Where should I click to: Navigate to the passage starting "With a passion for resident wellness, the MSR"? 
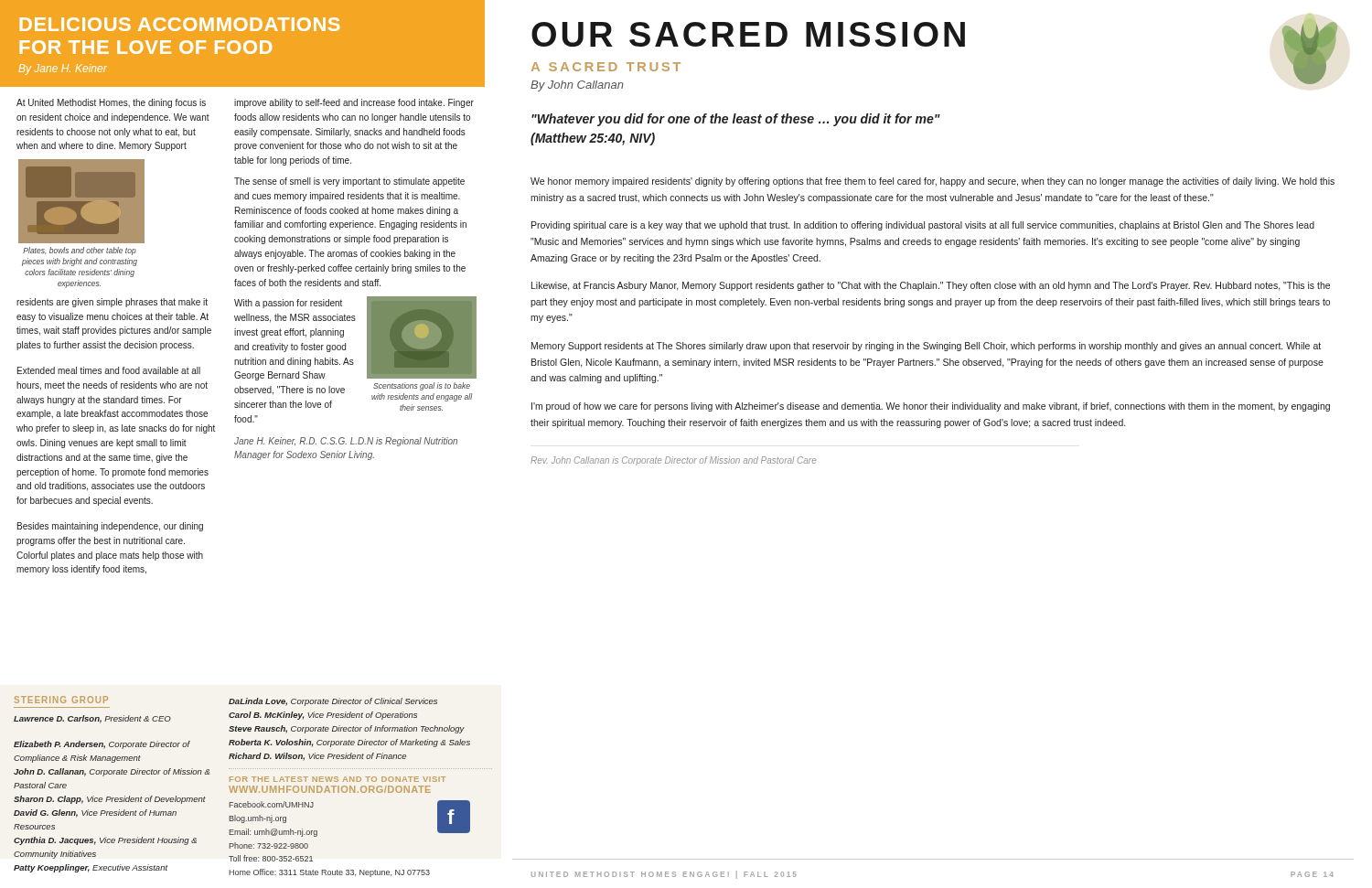pyautogui.click(x=295, y=361)
